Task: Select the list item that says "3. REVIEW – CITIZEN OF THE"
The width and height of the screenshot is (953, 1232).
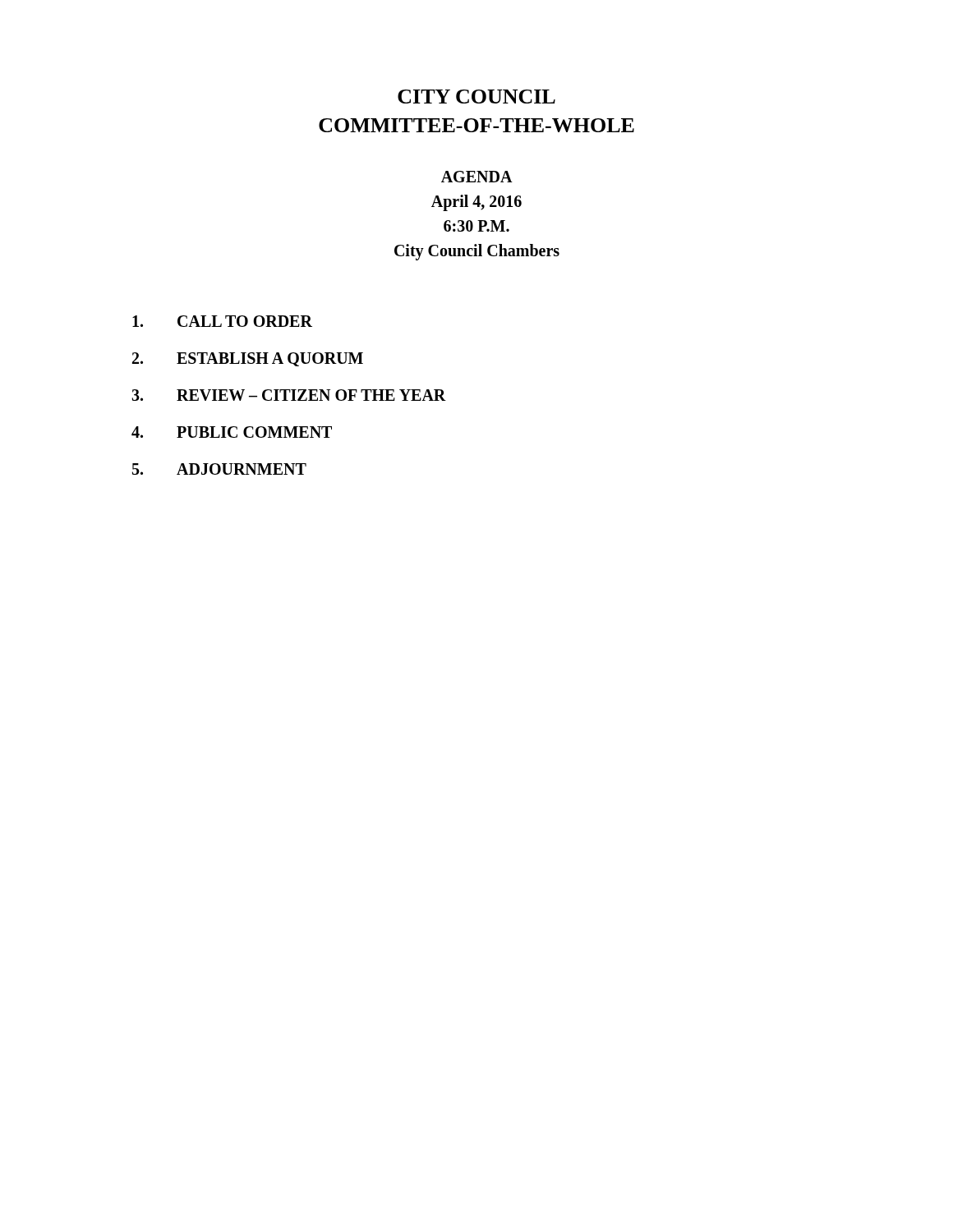Action: (288, 396)
